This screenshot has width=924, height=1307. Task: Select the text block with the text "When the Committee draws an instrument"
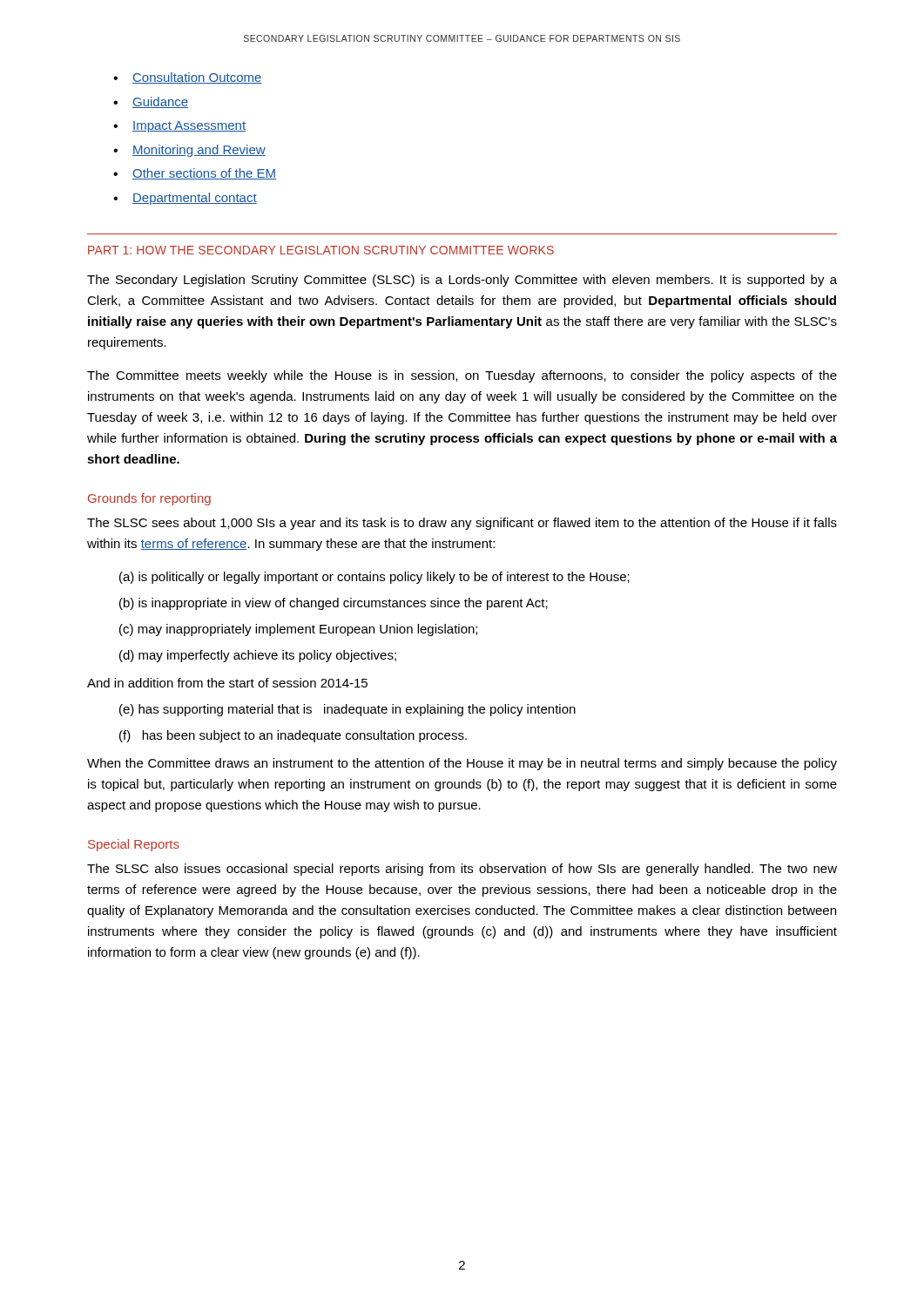tap(462, 784)
